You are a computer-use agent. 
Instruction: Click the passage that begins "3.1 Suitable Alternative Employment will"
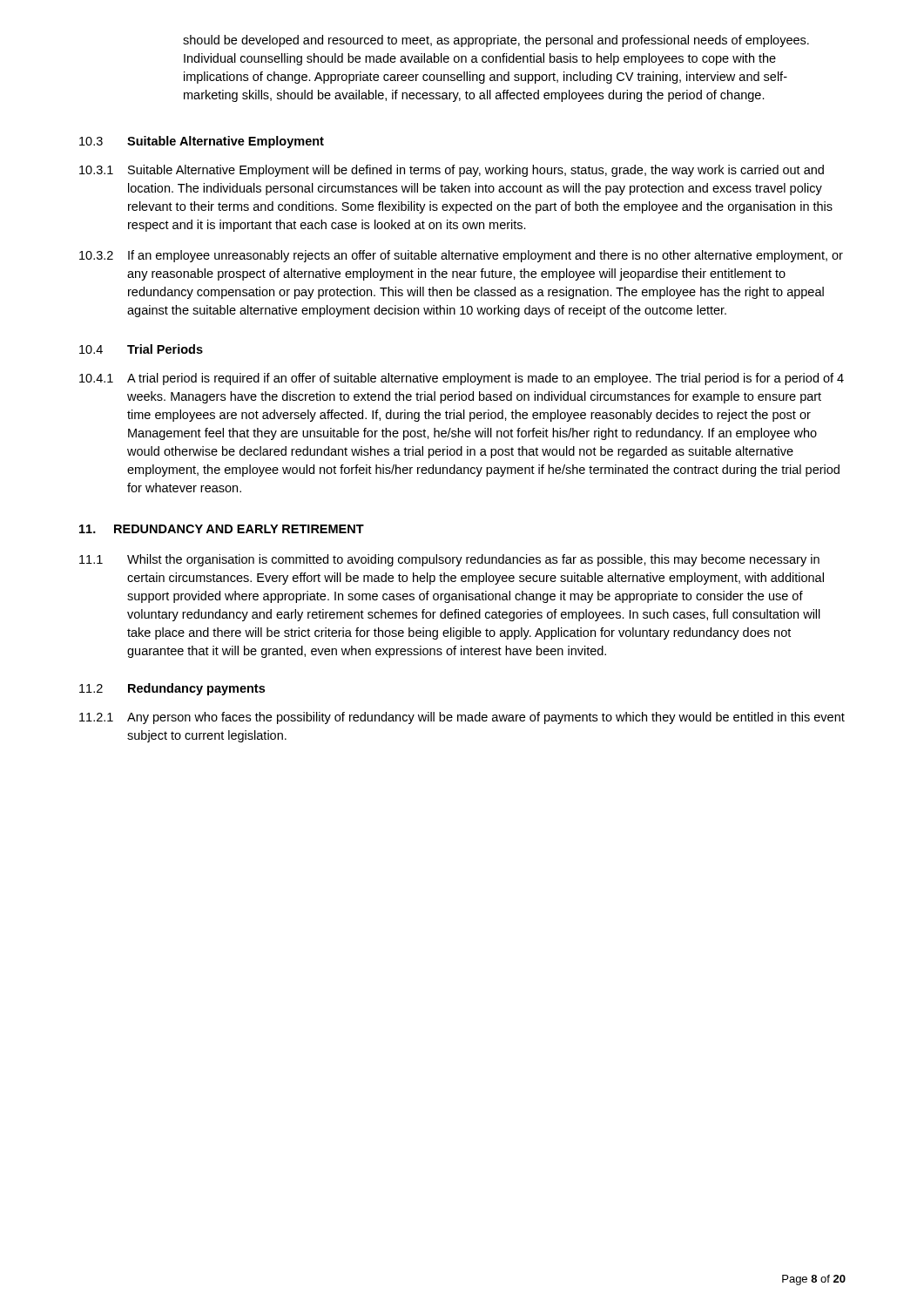pos(462,198)
